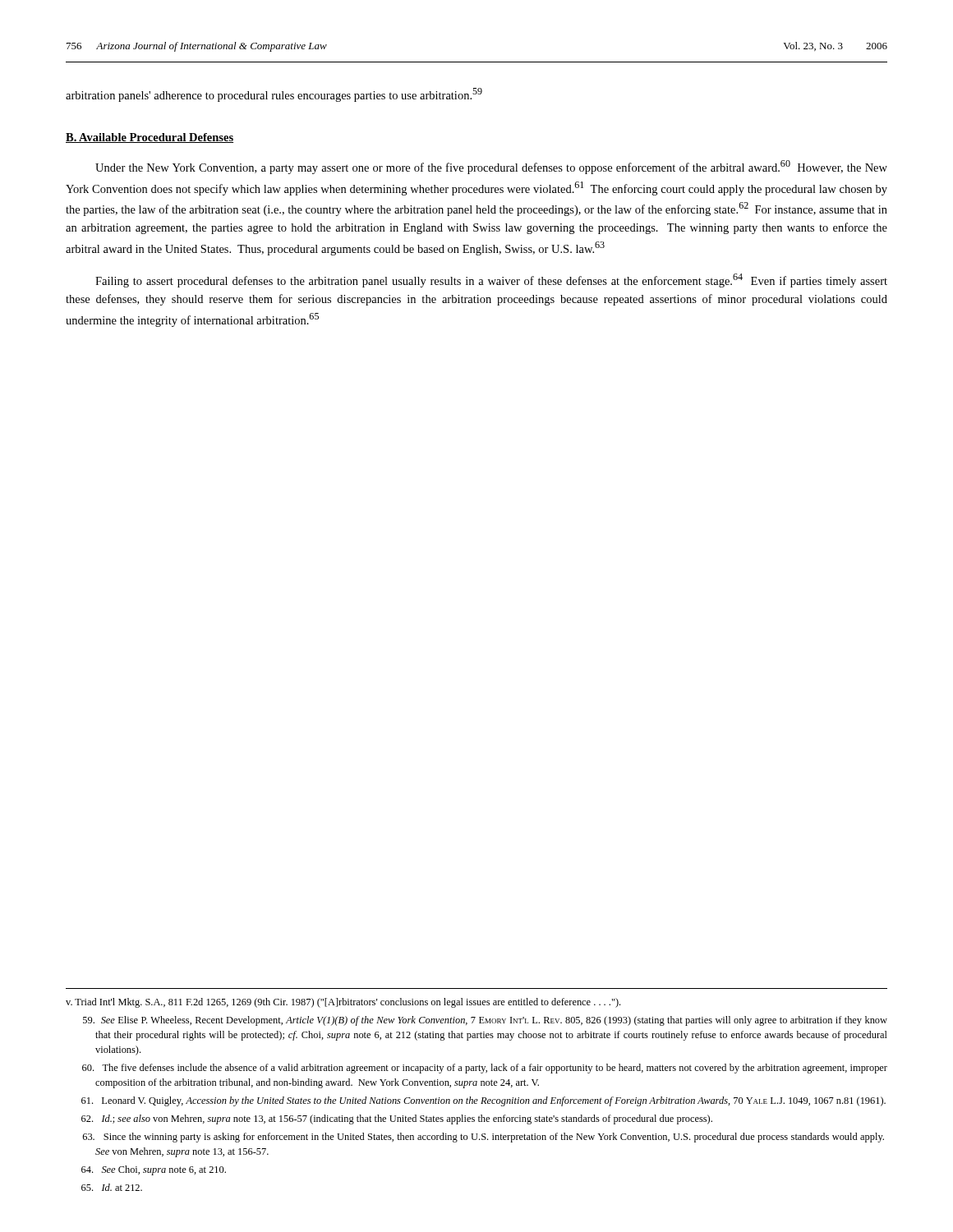Screen dimensions: 1232x953
Task: Find the text starting "Failing to assert procedural defenses to the"
Action: point(476,299)
